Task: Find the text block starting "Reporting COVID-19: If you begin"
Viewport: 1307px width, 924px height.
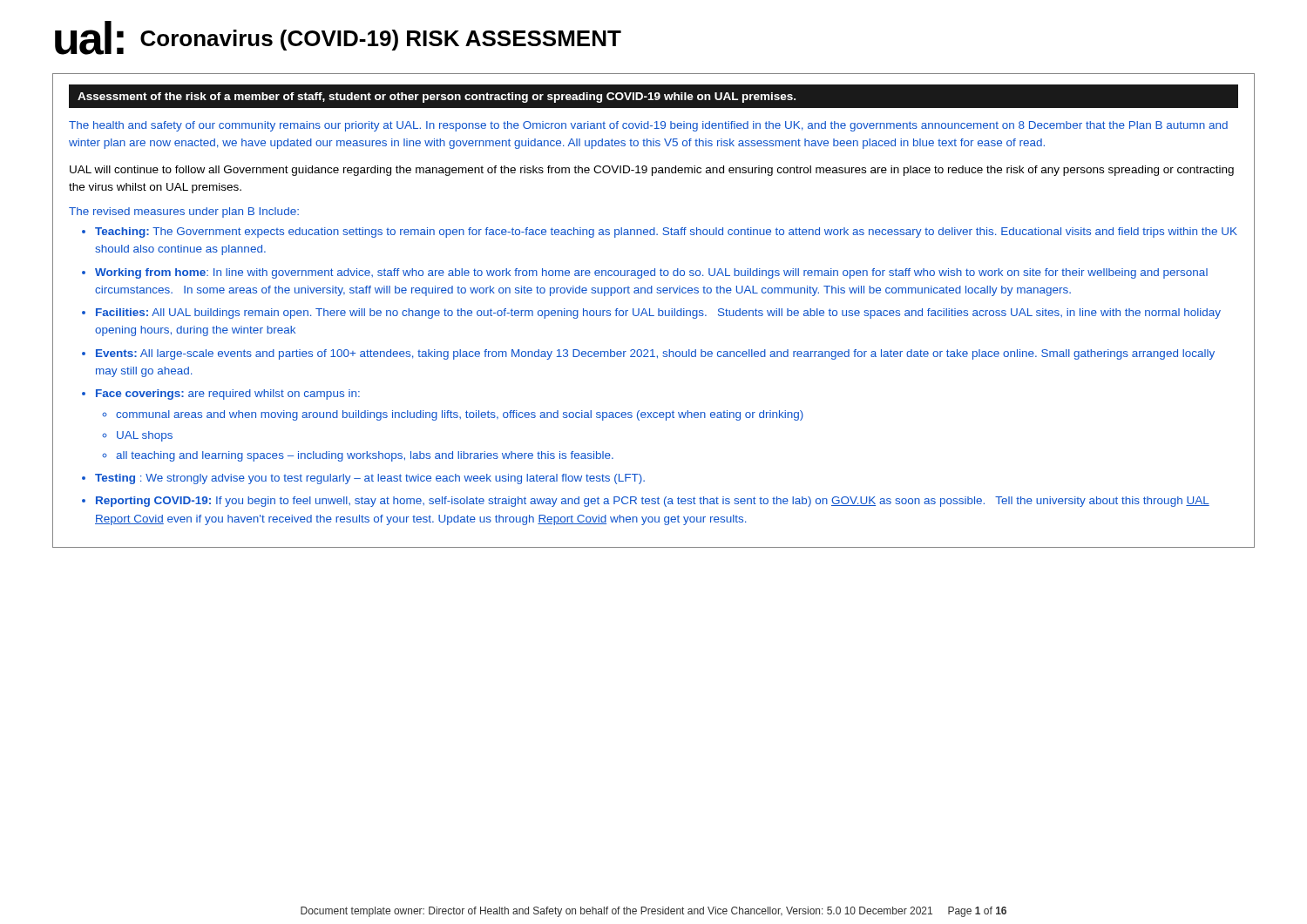Action: coord(652,509)
